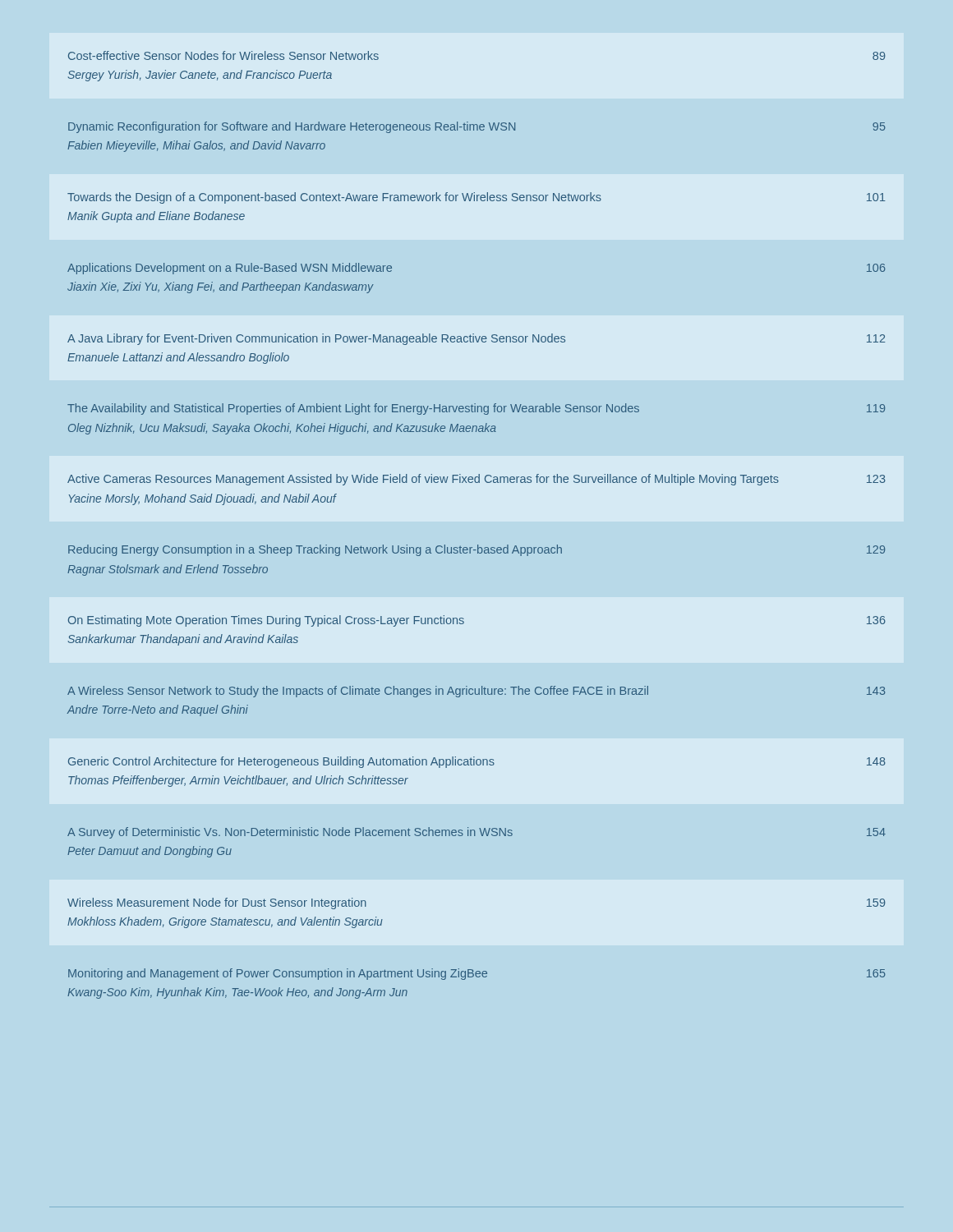The width and height of the screenshot is (953, 1232).
Task: Select the list item containing "Generic Control Architecture for"
Action: tap(476, 771)
